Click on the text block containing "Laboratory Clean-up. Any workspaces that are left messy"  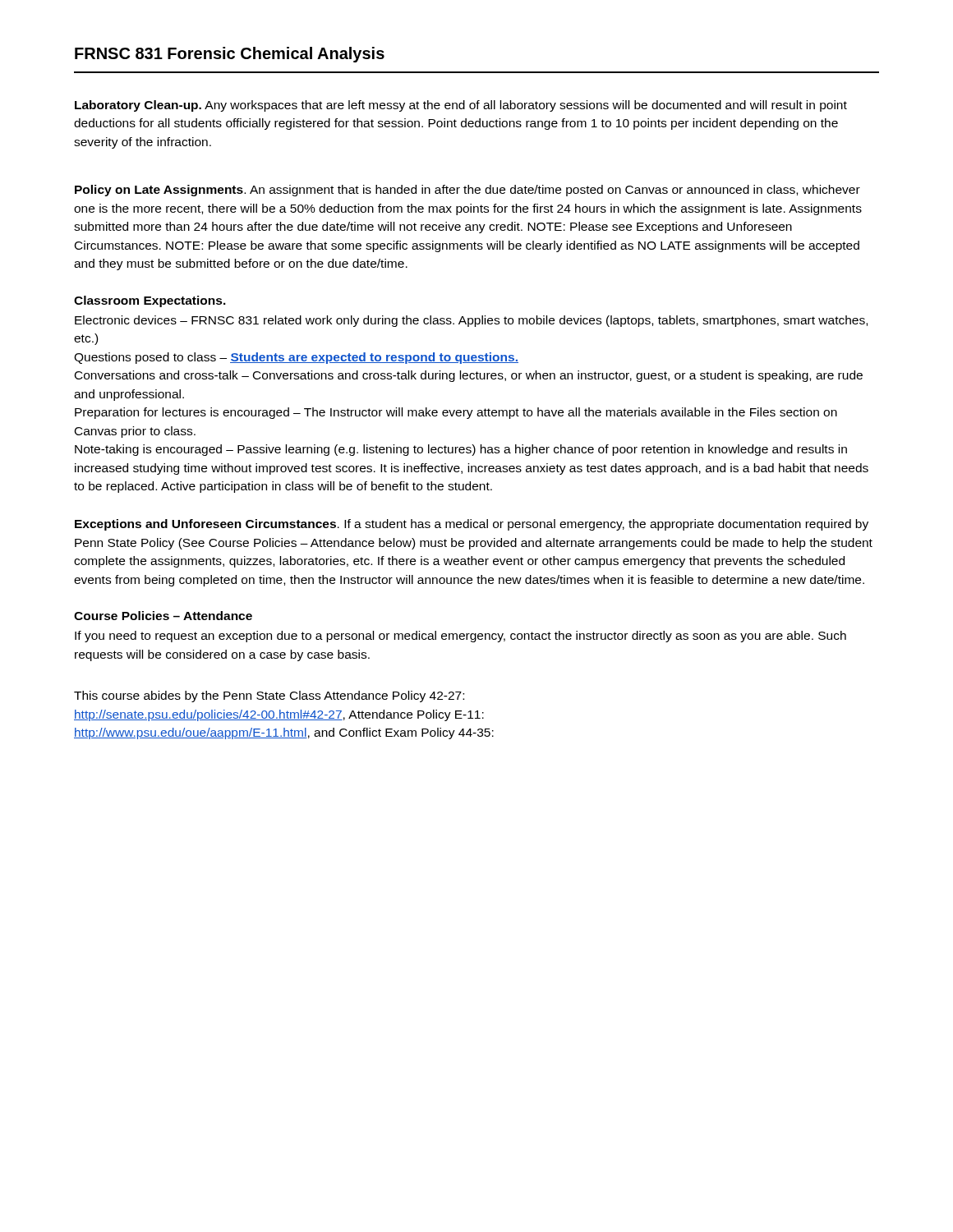click(460, 123)
